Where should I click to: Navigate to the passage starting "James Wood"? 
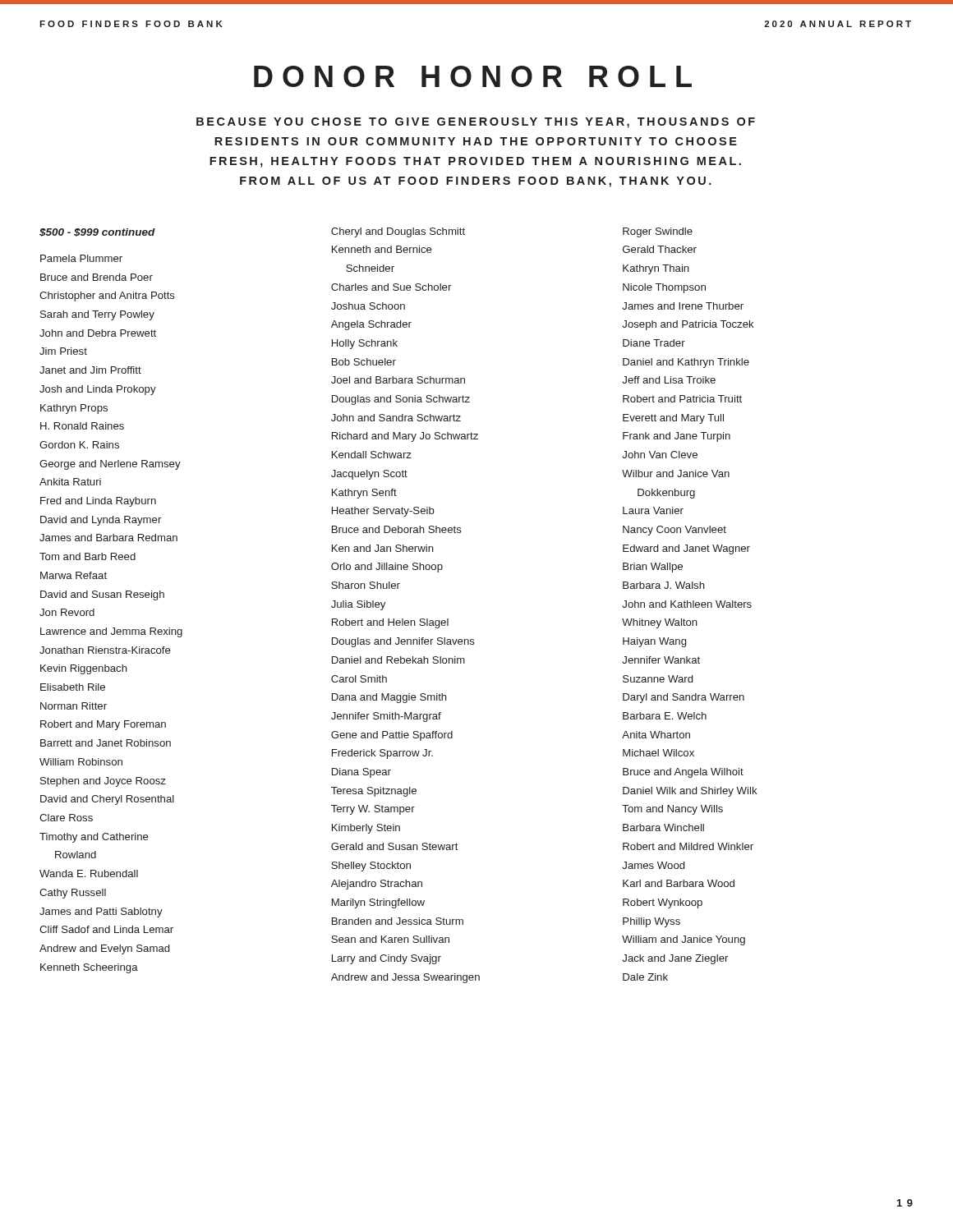coord(654,865)
